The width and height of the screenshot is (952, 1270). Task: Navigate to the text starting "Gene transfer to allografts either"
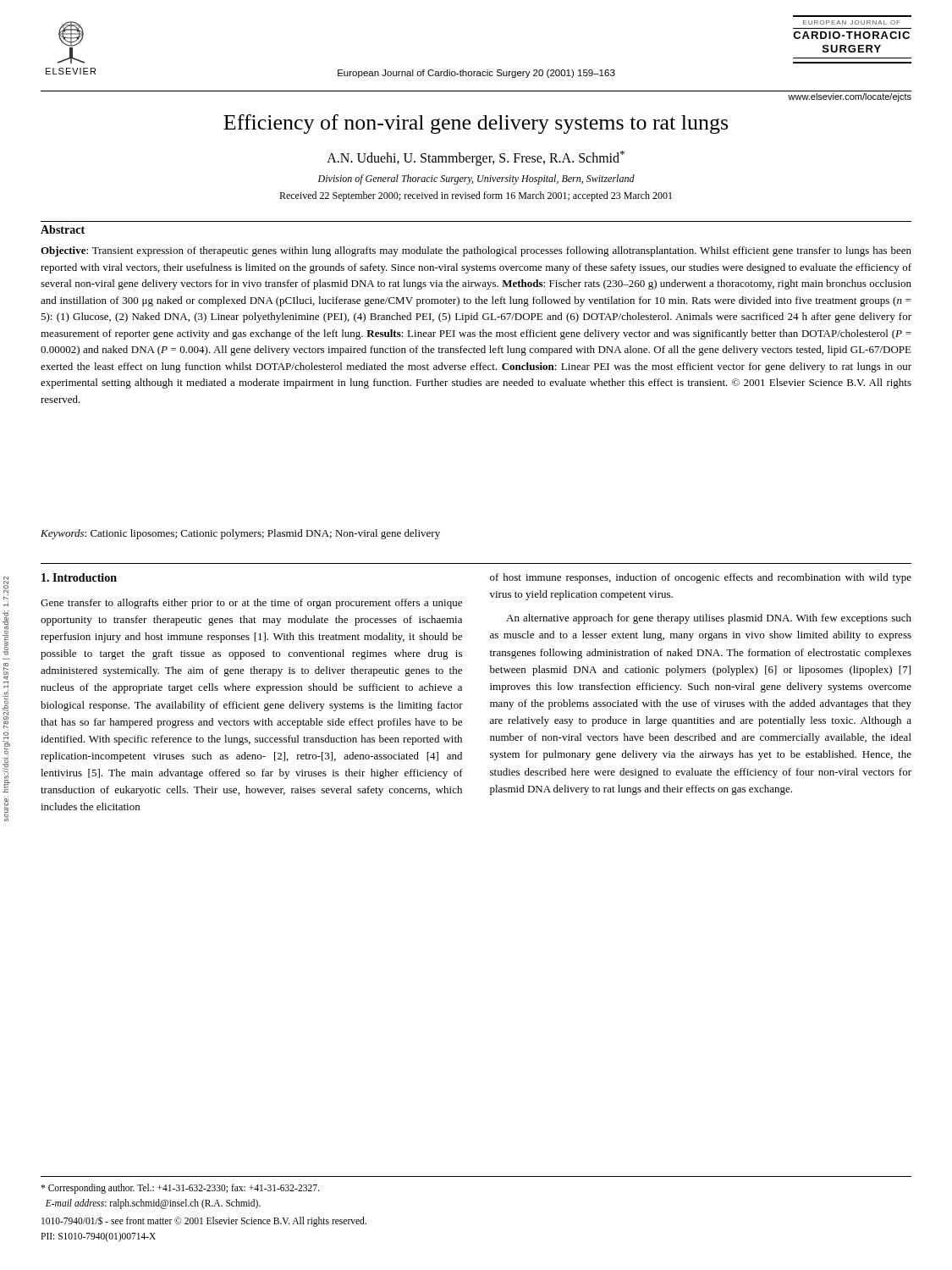(252, 705)
